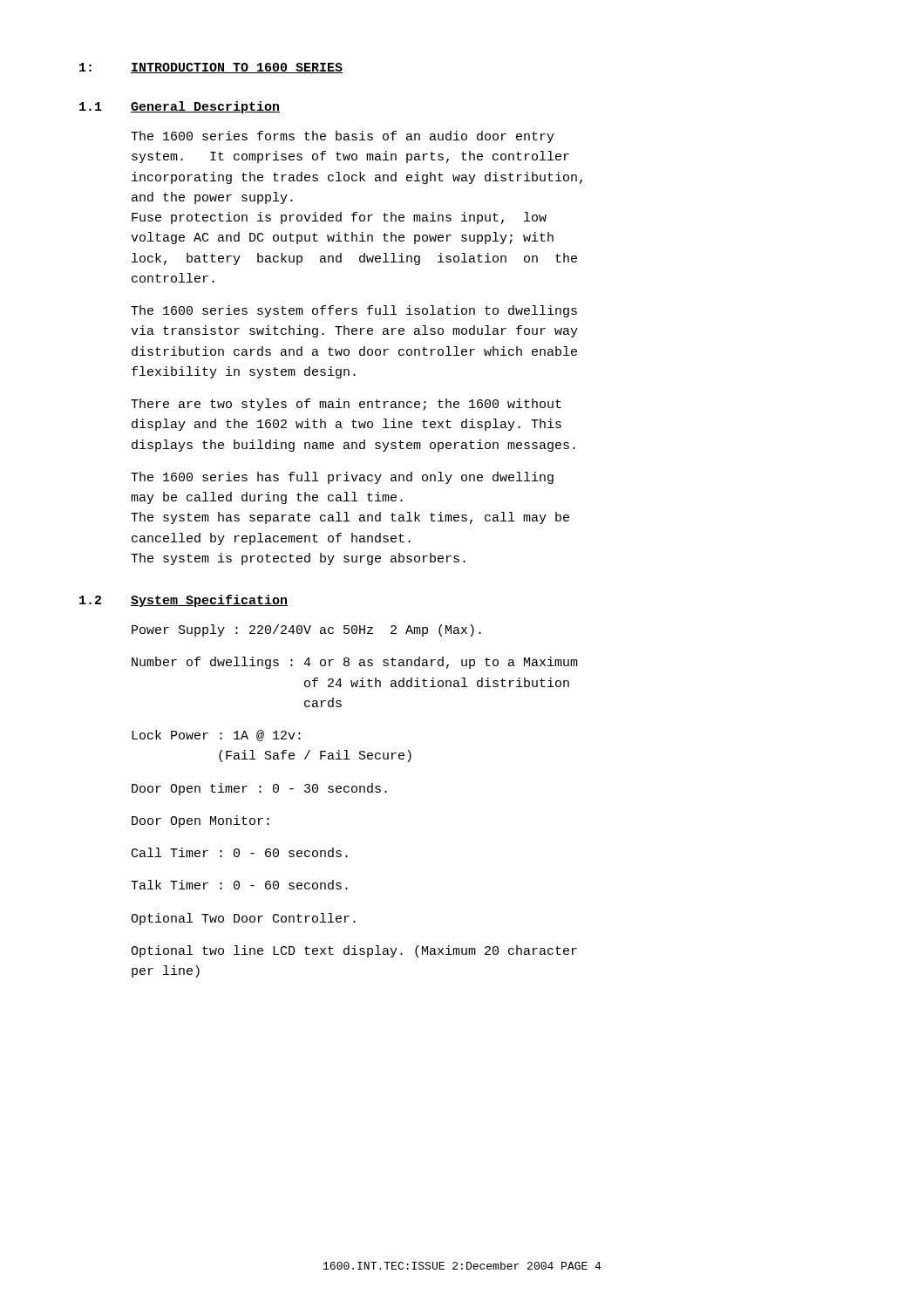Locate the text "Talk Timer : 0 - 60 seconds."

(x=241, y=887)
